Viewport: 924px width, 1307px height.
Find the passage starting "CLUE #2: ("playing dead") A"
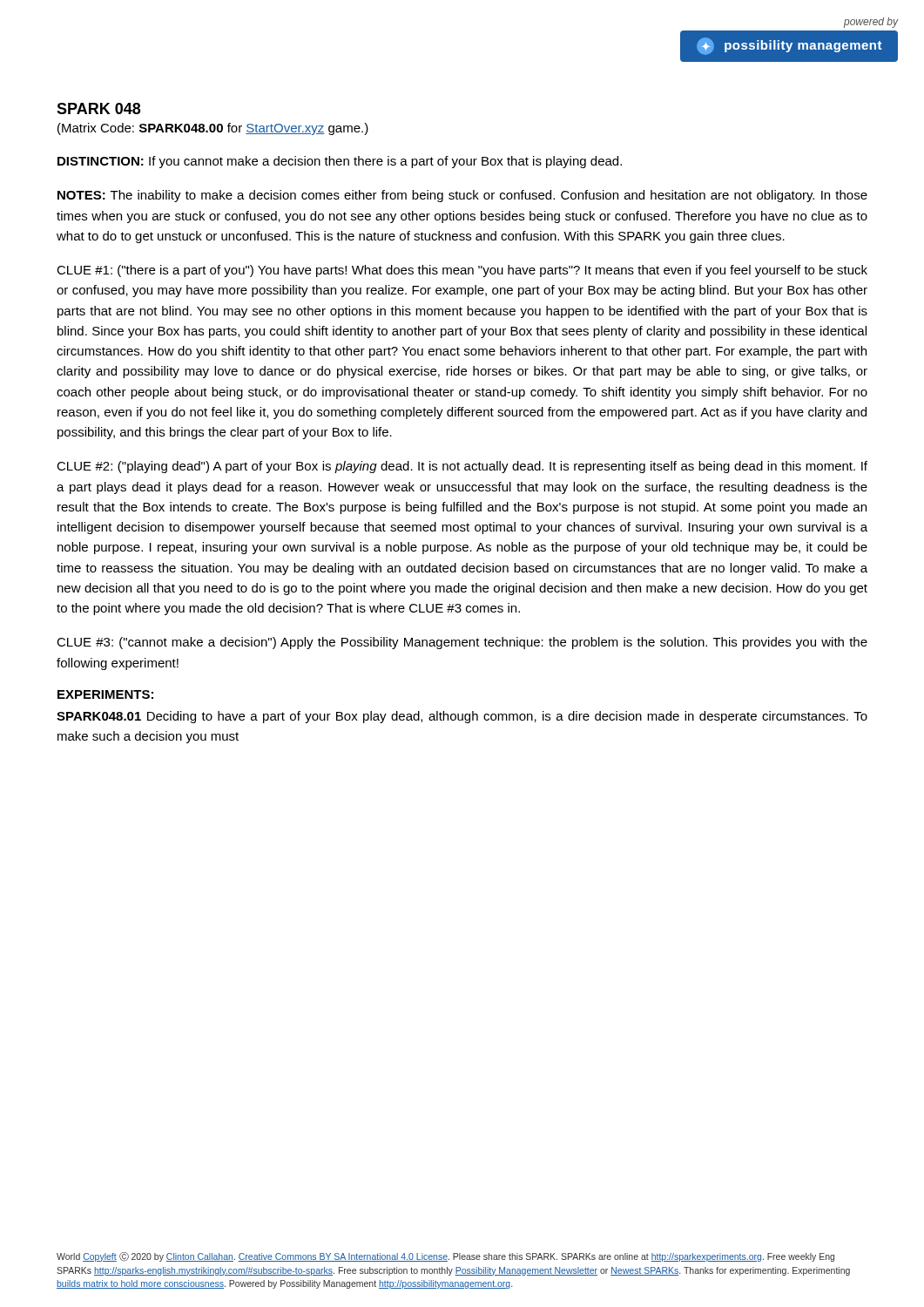[x=462, y=537]
